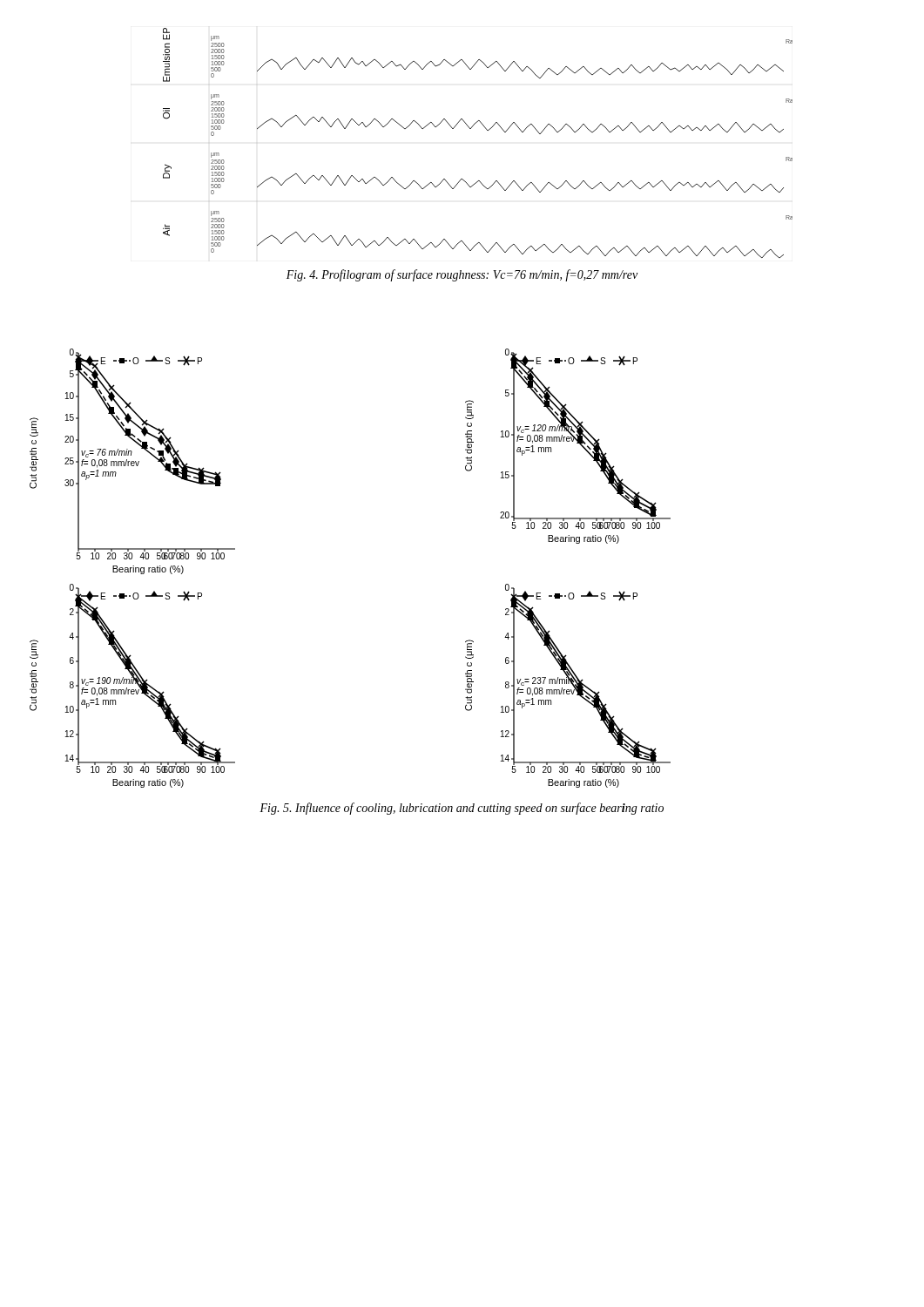Find the caption on this page that starts "Fig. 5. Influence of cooling, lubrication"
Viewport: 924px width, 1307px height.
pyautogui.click(x=462, y=808)
